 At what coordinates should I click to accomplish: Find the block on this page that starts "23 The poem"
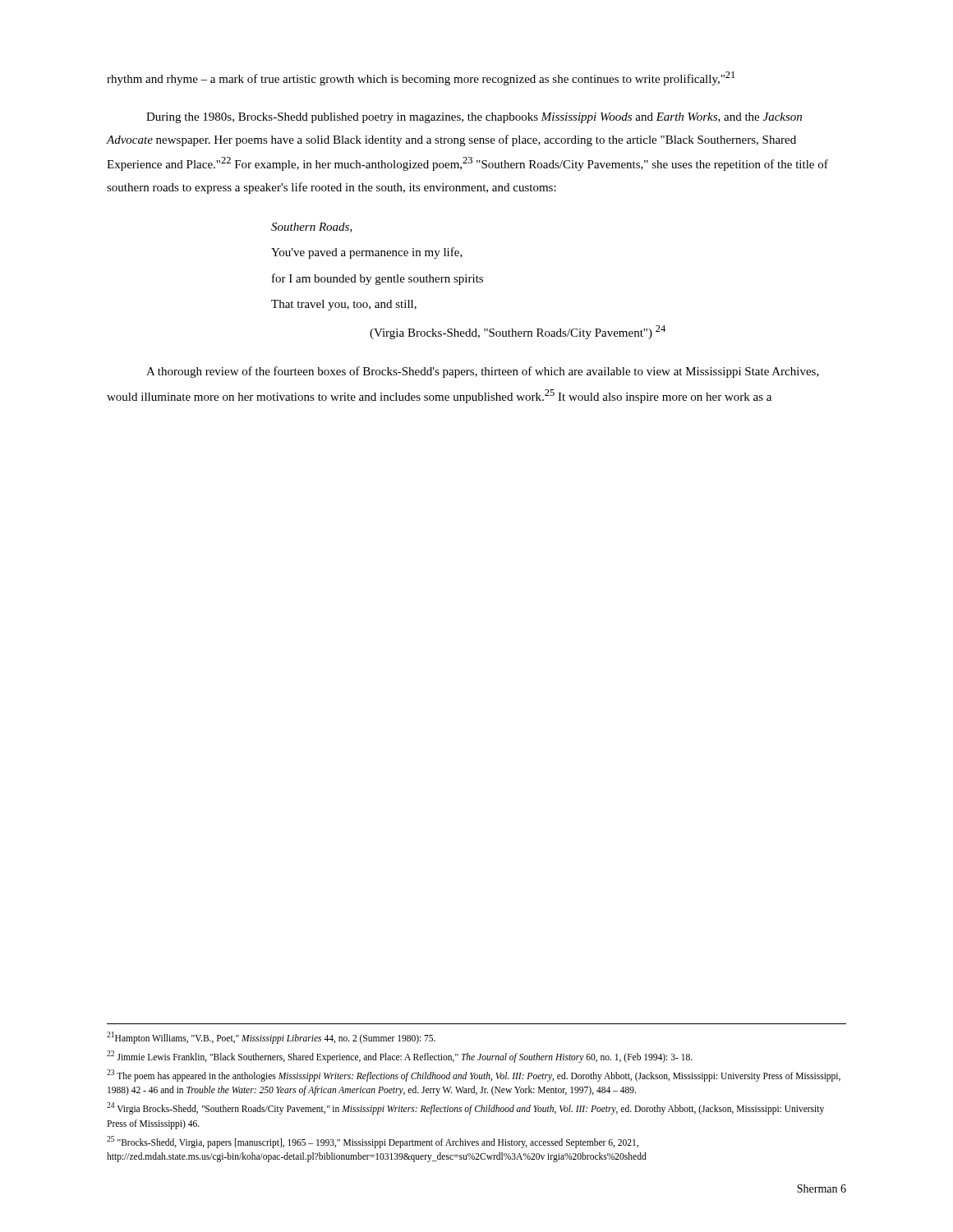(474, 1081)
